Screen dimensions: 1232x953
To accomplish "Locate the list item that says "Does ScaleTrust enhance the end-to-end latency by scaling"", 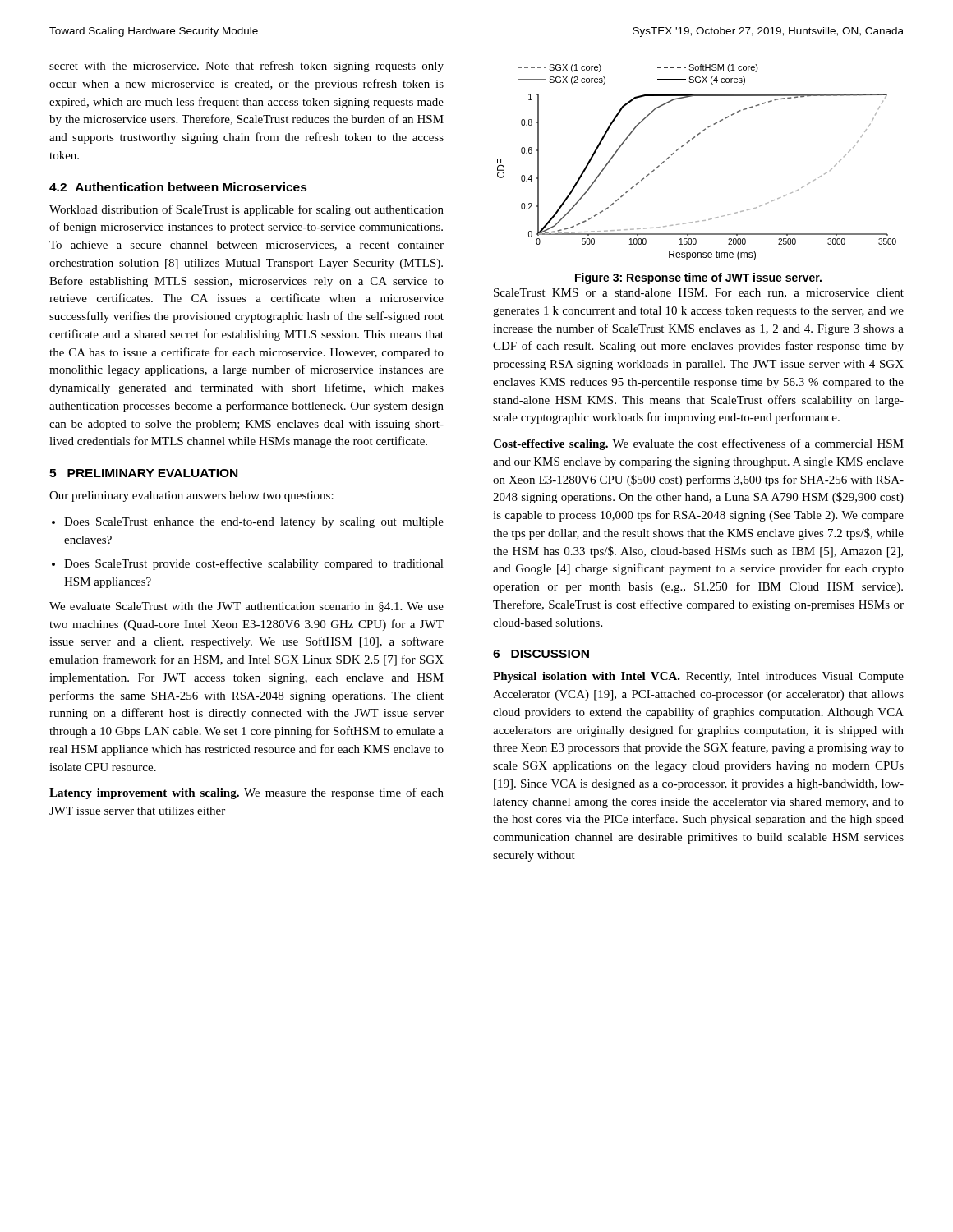I will [x=254, y=531].
